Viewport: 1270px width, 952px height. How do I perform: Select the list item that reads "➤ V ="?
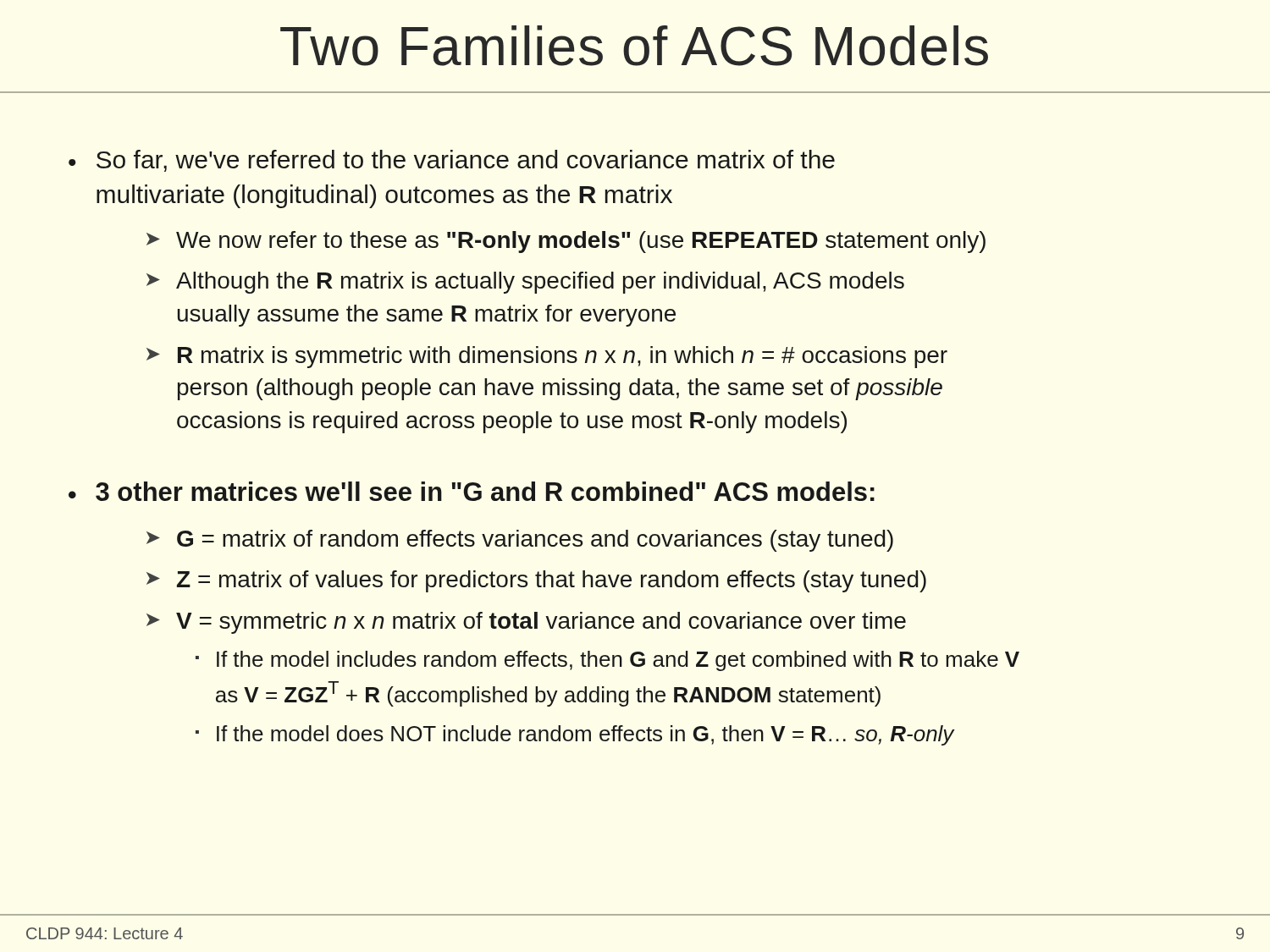pyautogui.click(x=582, y=681)
